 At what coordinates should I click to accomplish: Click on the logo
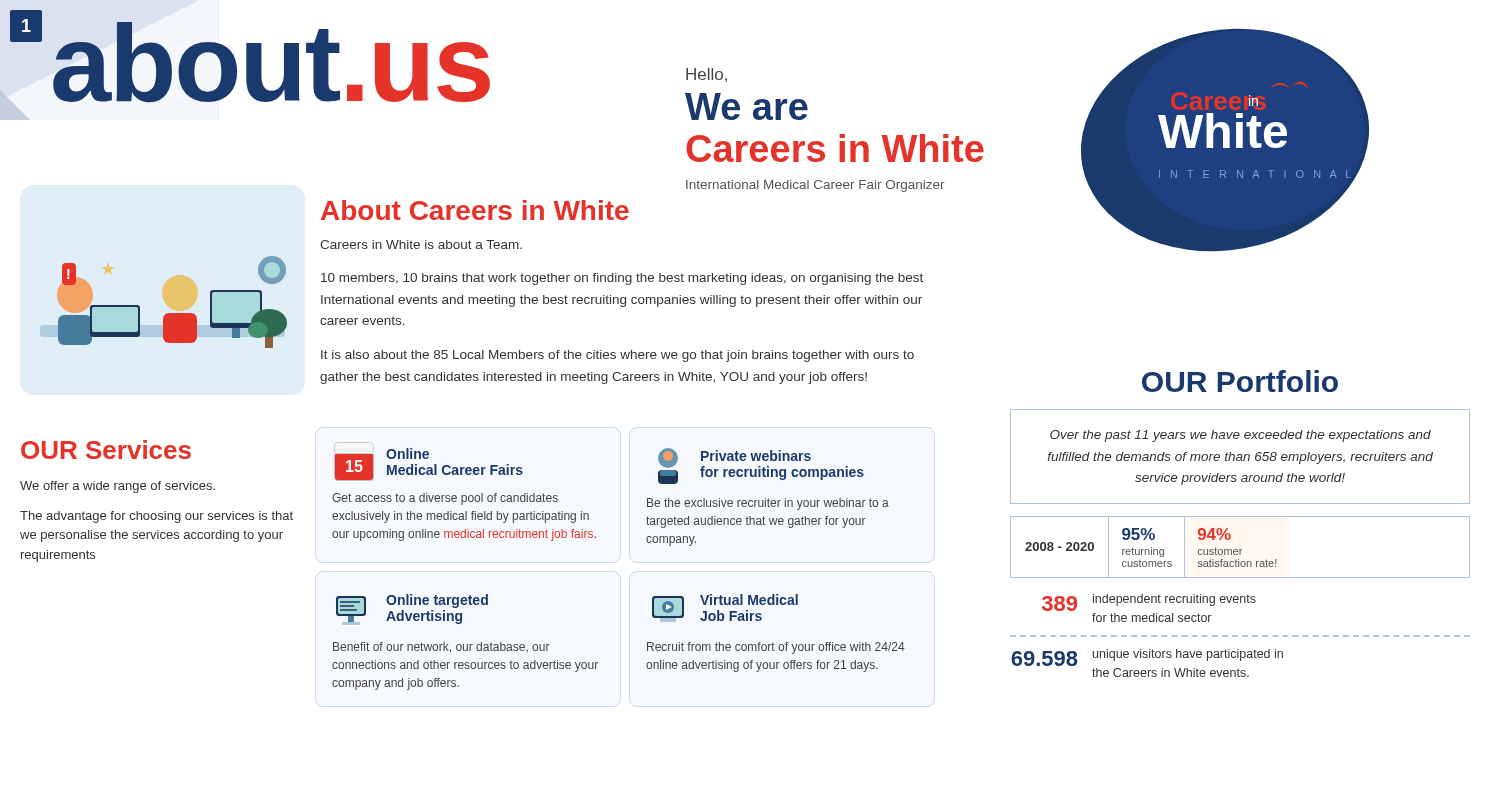tap(1215, 140)
